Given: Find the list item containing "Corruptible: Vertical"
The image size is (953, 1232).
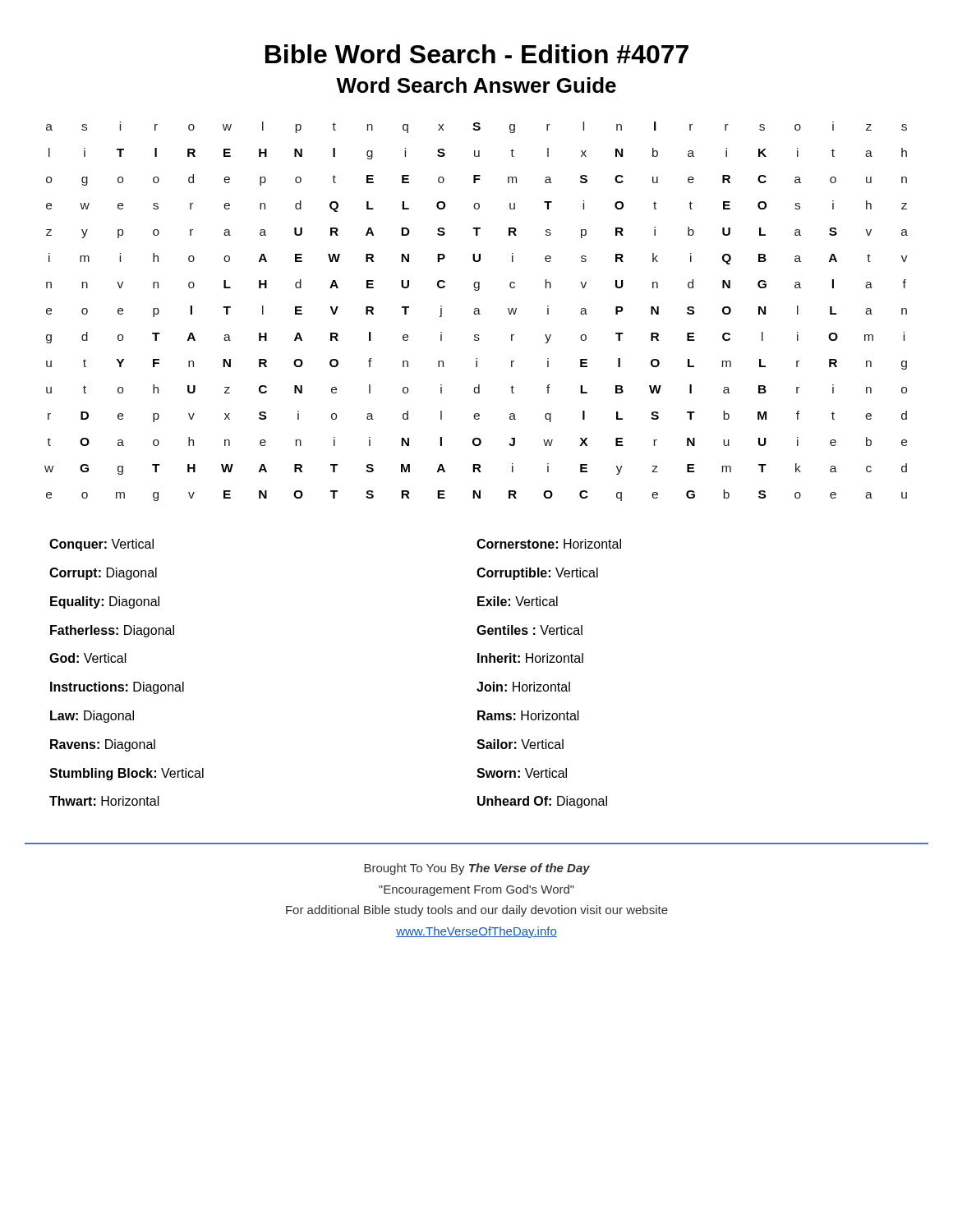Looking at the screenshot, I should click(537, 573).
